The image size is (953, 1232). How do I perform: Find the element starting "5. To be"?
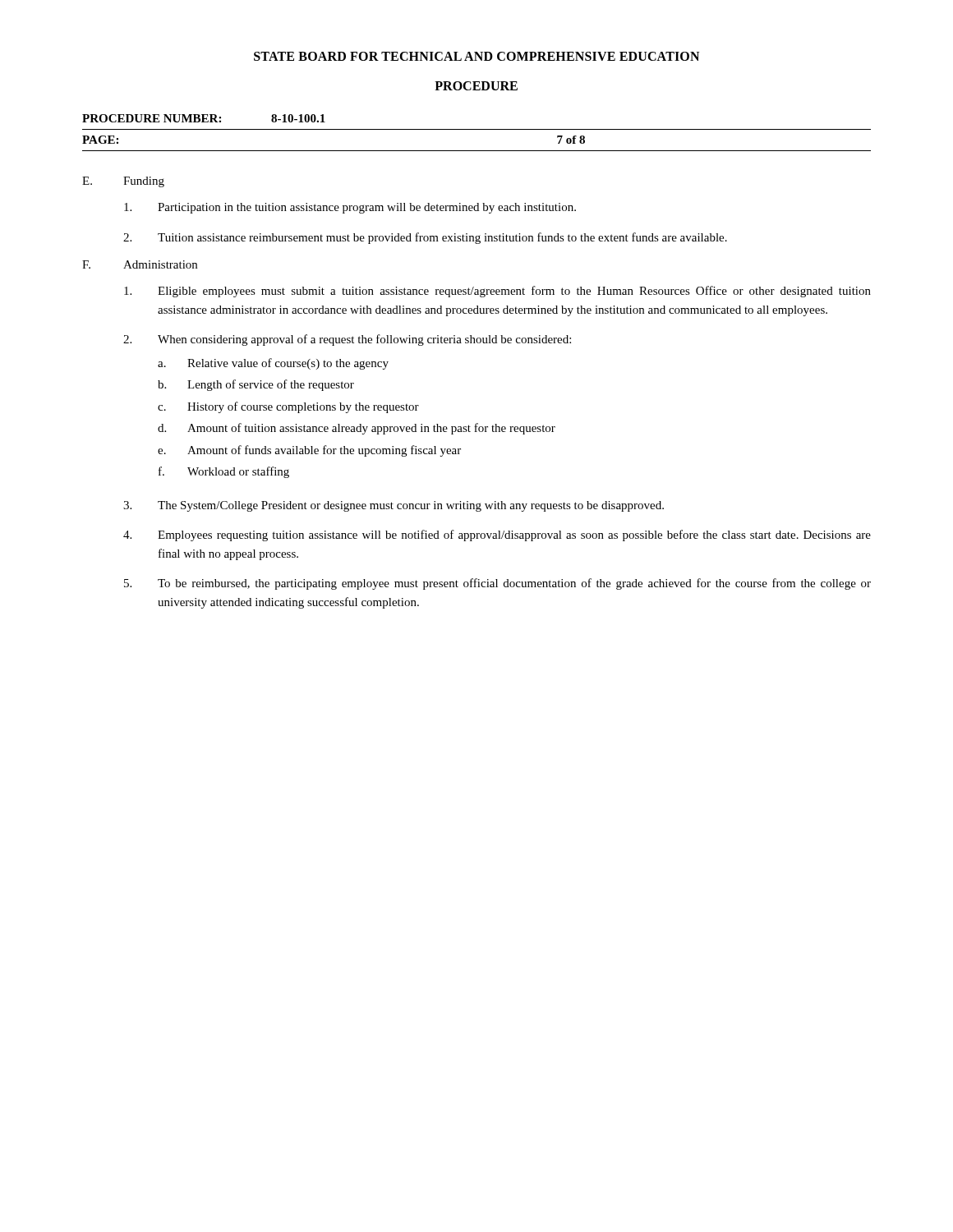(497, 593)
